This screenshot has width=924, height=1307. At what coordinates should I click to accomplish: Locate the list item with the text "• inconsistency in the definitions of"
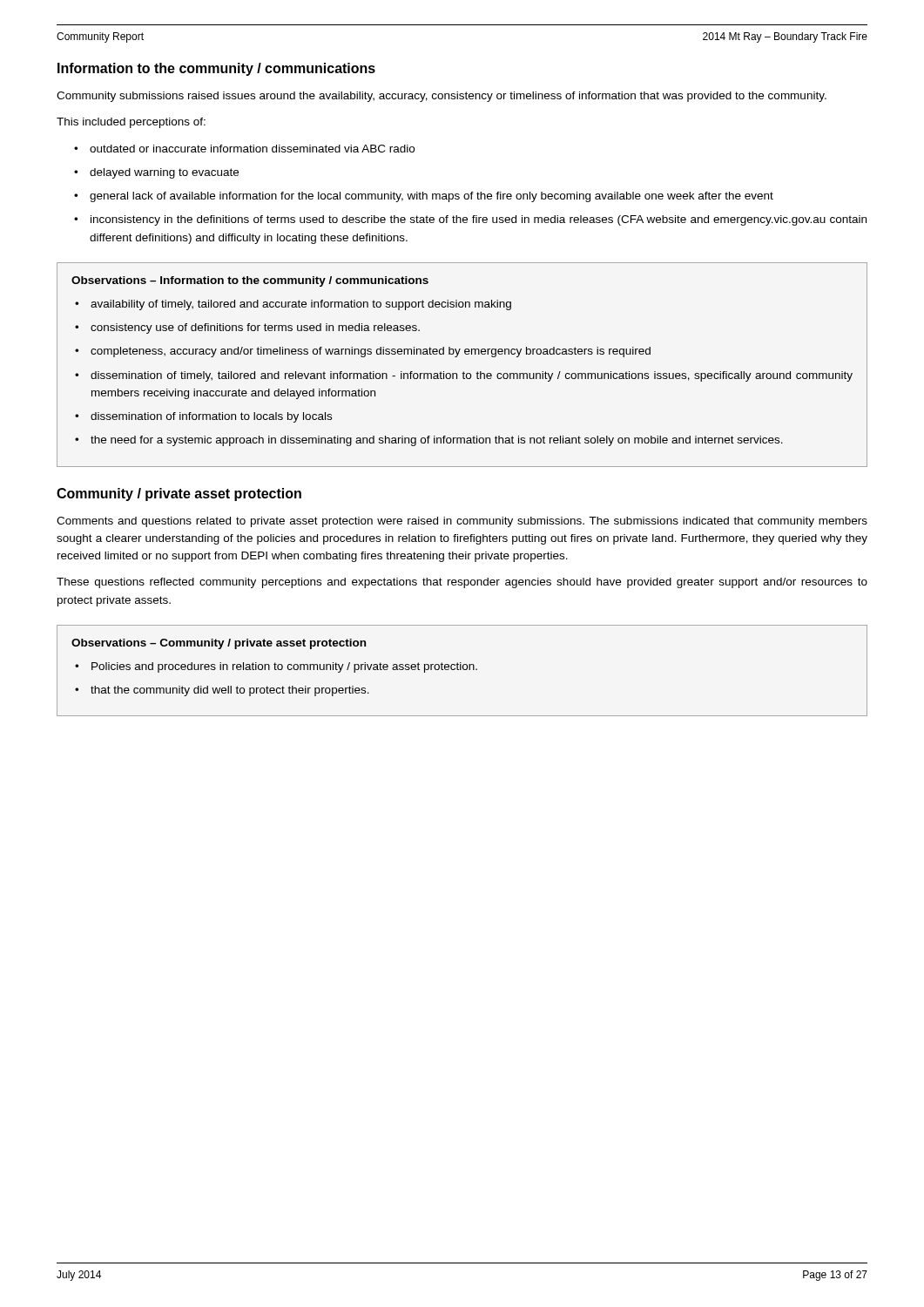tap(471, 229)
